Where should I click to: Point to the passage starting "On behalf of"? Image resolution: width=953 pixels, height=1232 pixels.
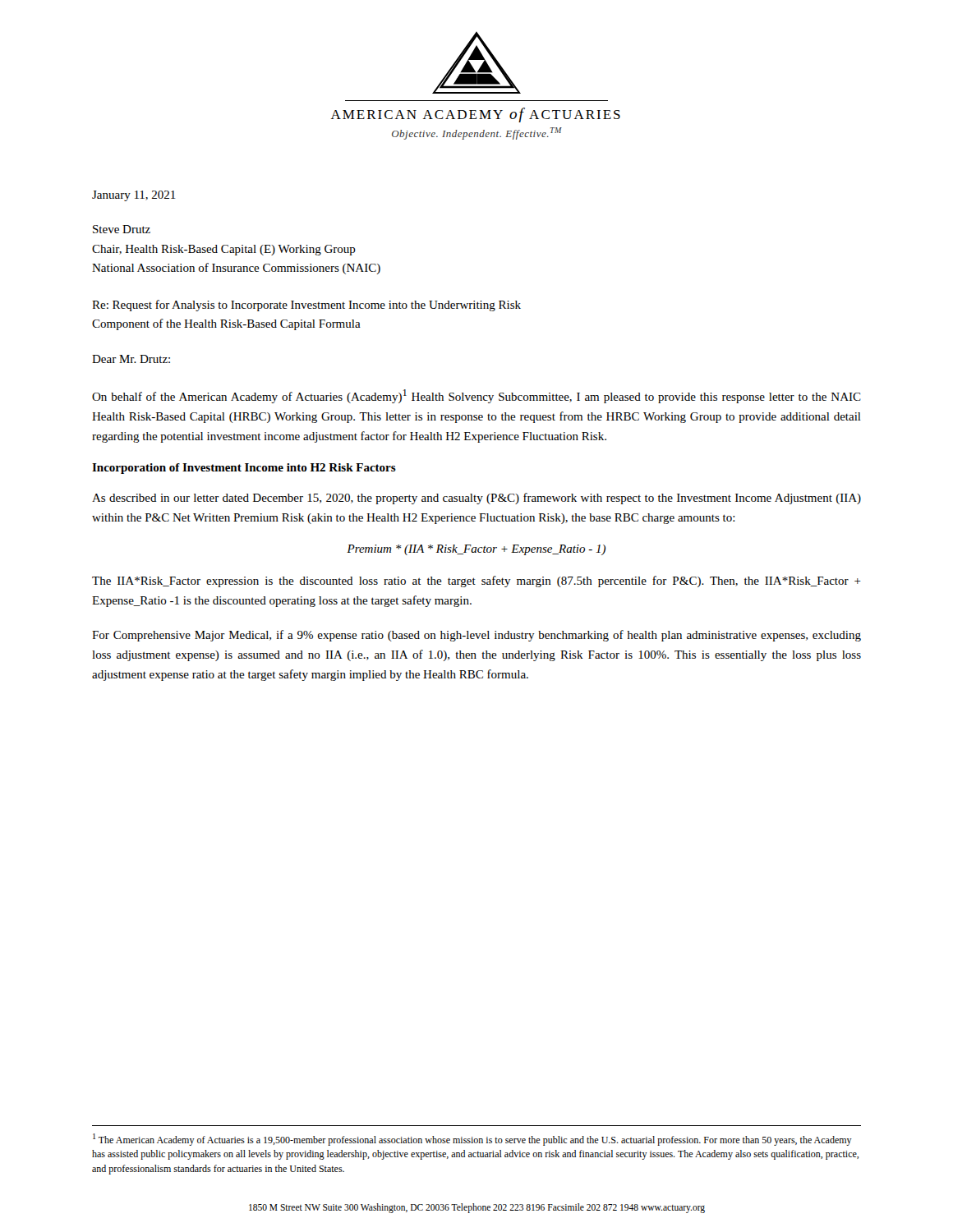[476, 414]
